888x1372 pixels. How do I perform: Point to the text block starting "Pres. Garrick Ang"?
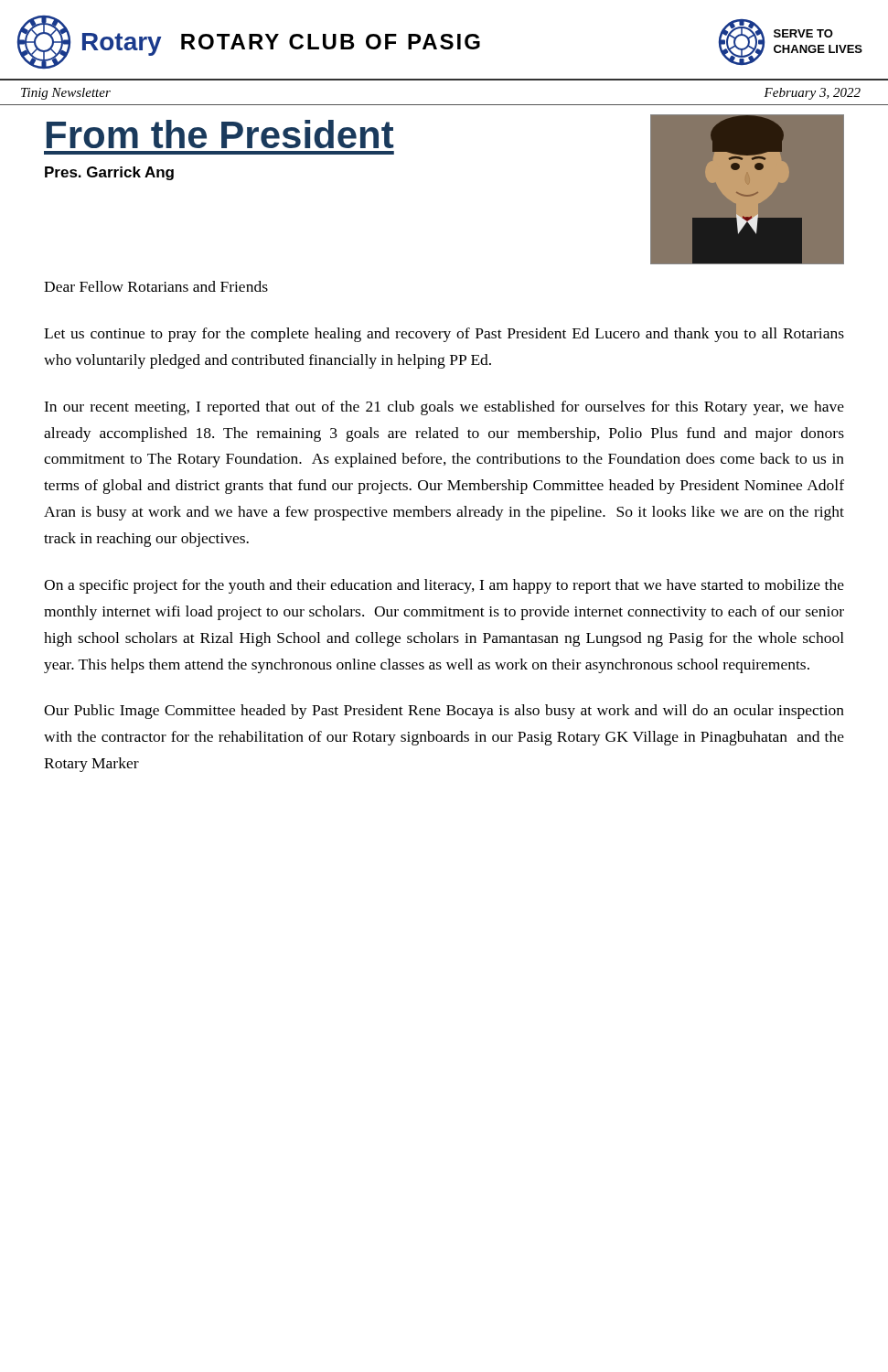coord(109,173)
